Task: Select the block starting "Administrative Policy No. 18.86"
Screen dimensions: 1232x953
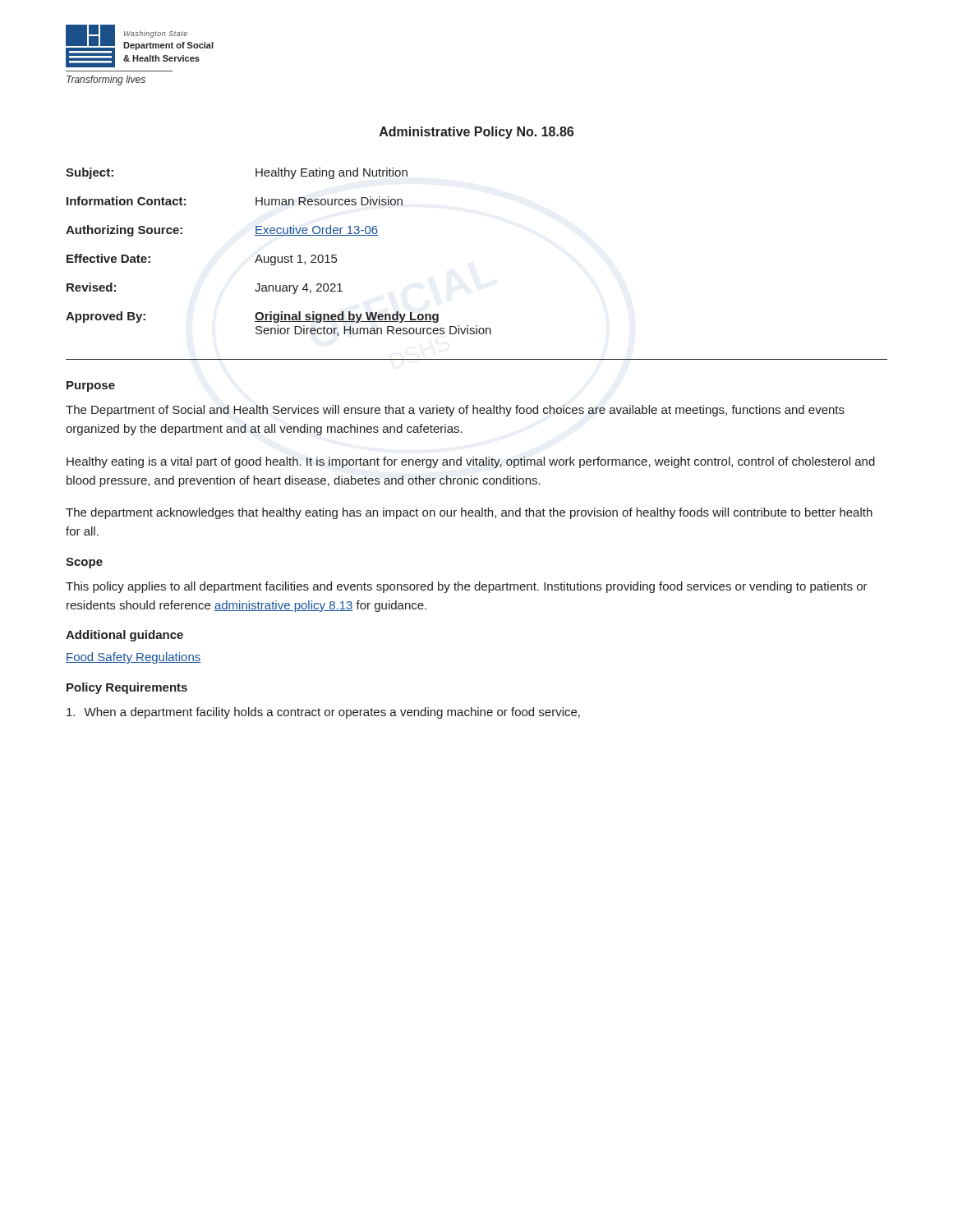Action: pos(476,132)
